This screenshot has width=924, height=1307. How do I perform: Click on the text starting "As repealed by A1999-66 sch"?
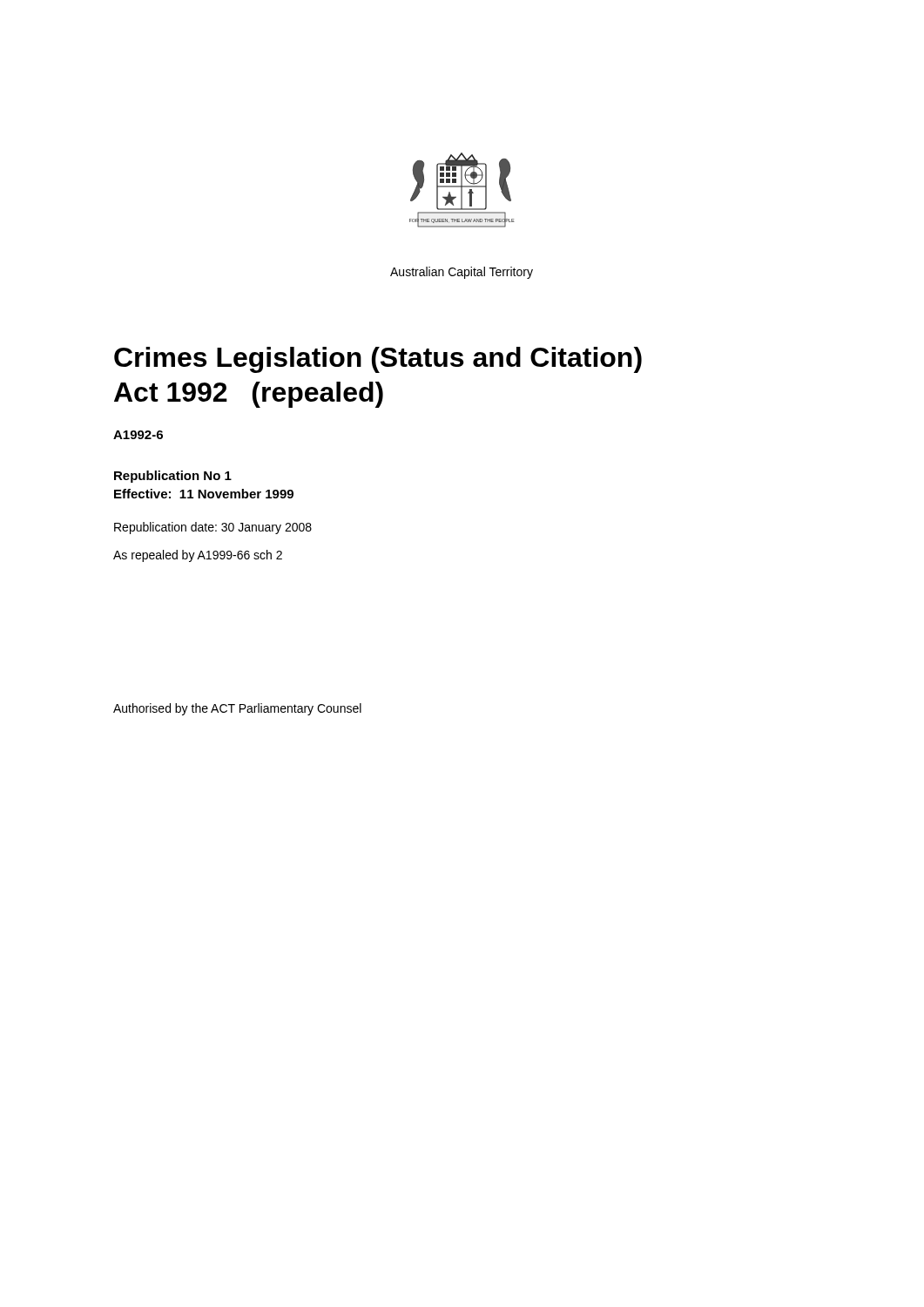tap(198, 555)
